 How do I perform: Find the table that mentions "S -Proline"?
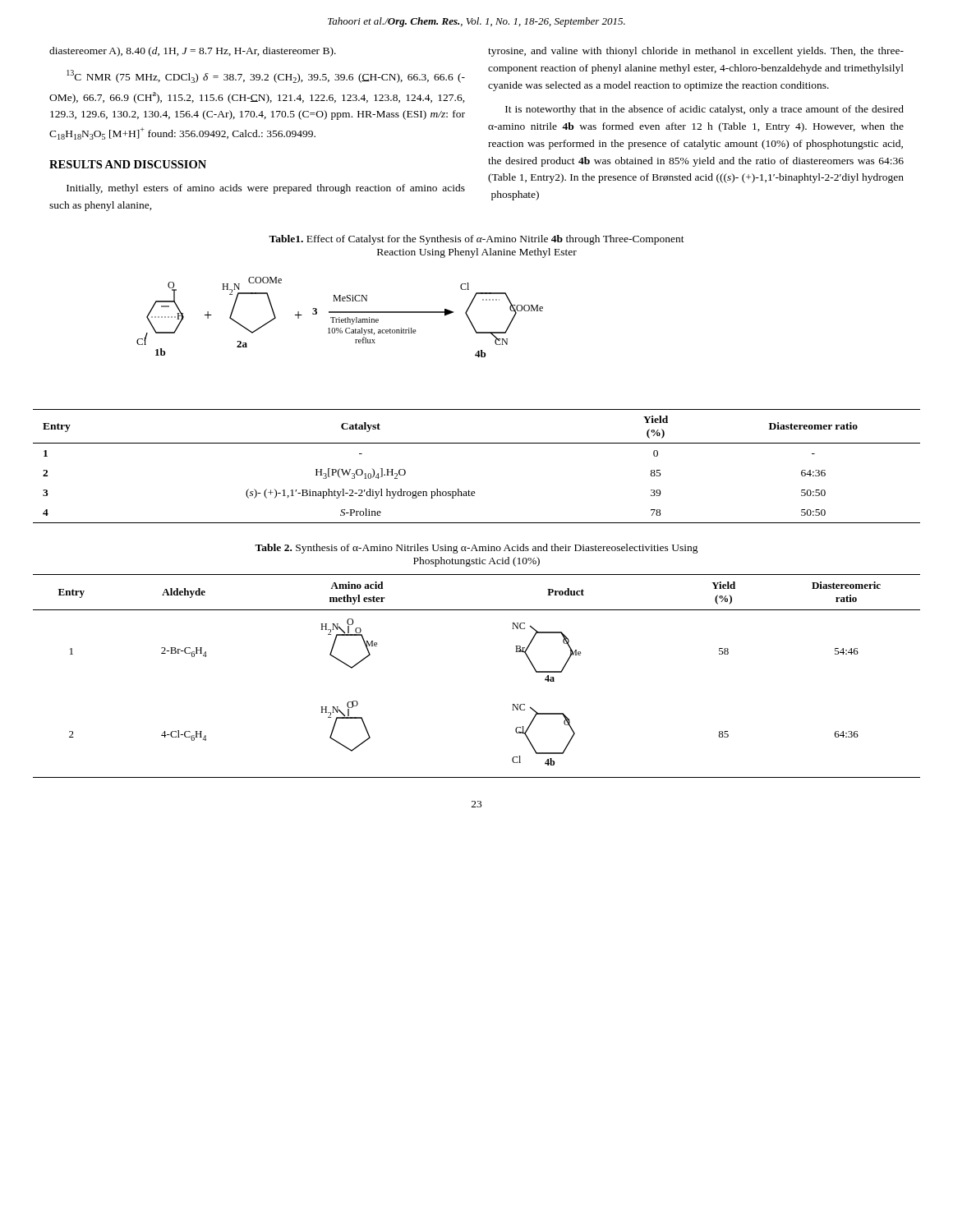click(476, 466)
